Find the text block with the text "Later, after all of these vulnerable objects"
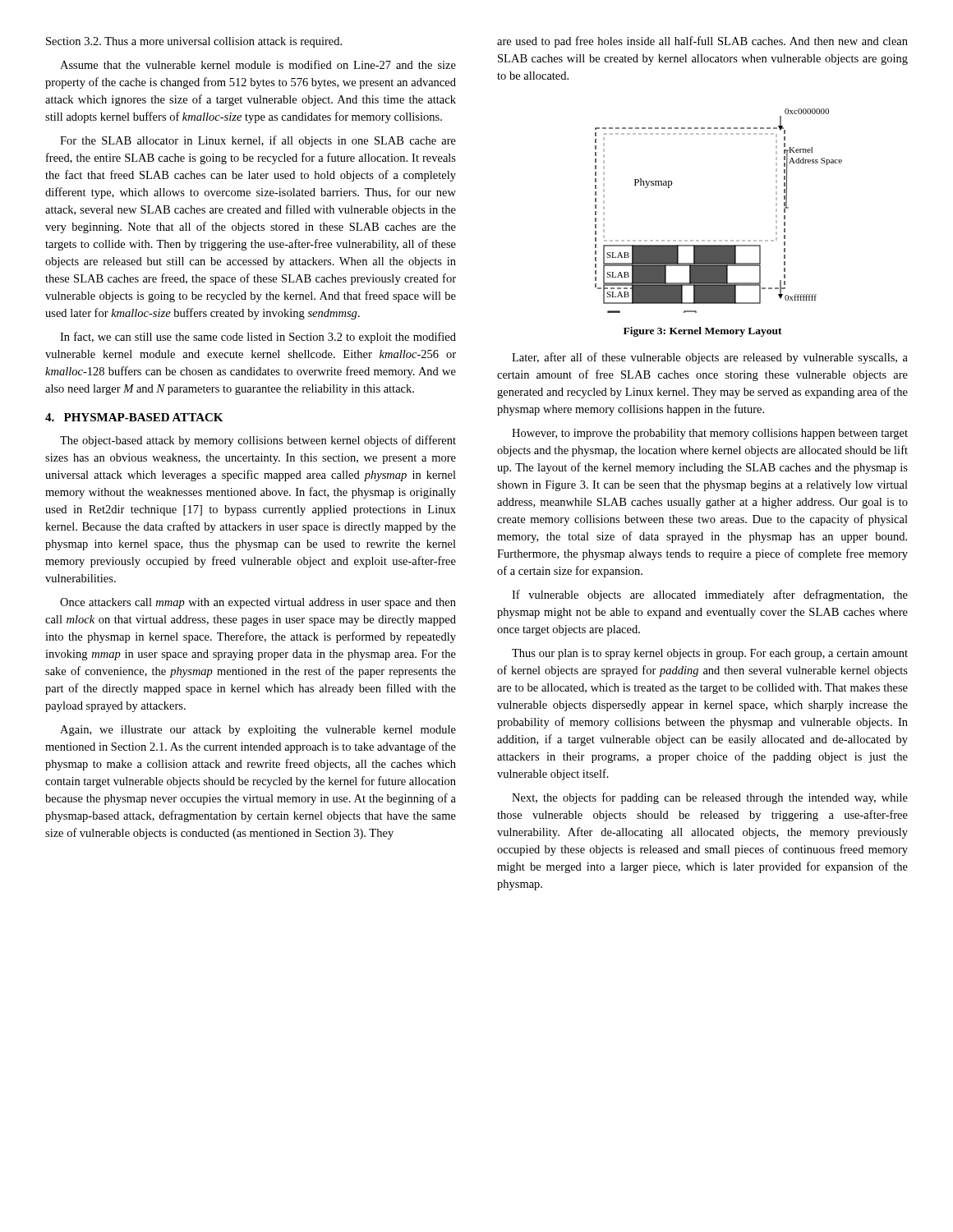Image resolution: width=953 pixels, height=1232 pixels. click(702, 621)
